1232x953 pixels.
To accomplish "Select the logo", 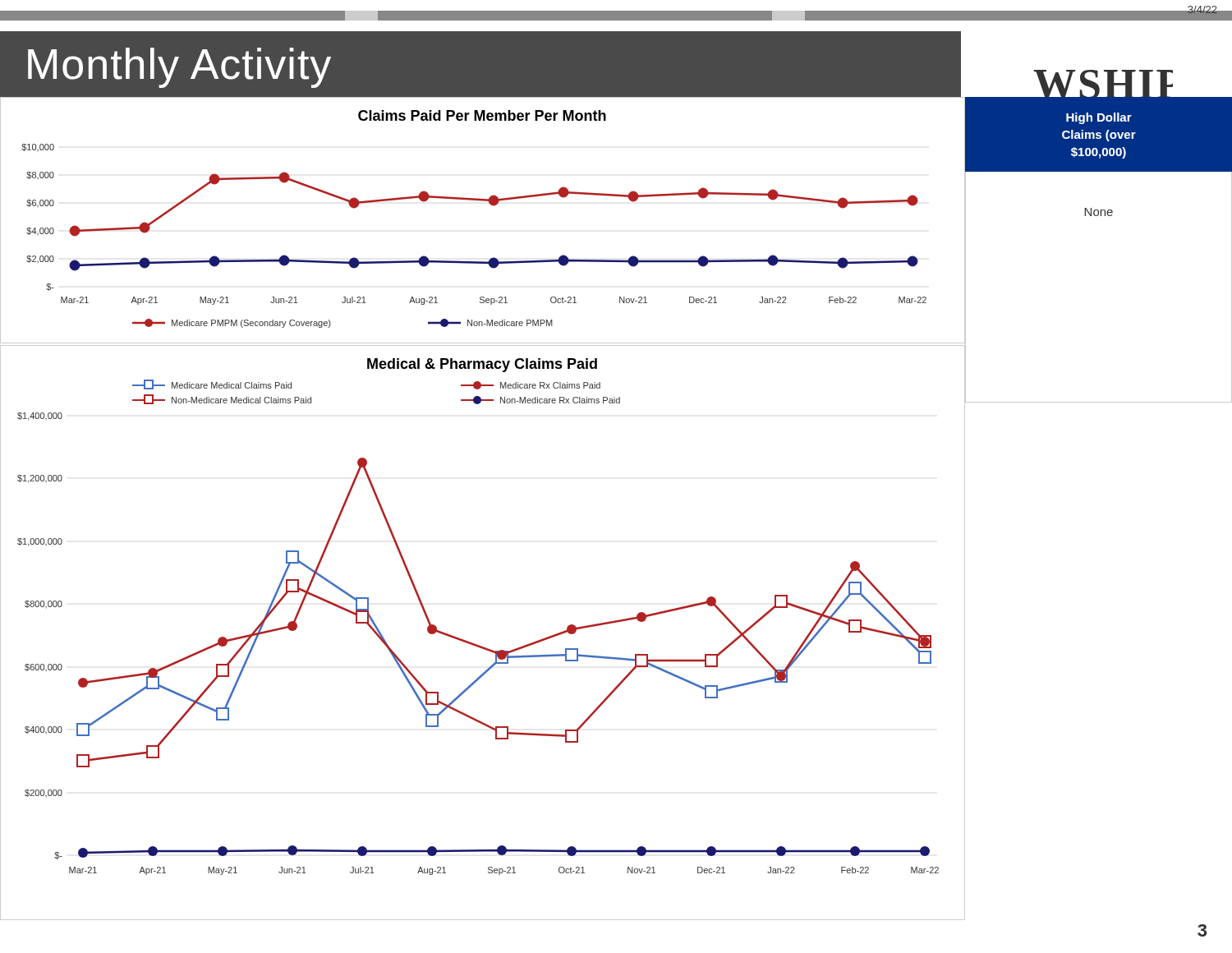I will (1099, 85).
